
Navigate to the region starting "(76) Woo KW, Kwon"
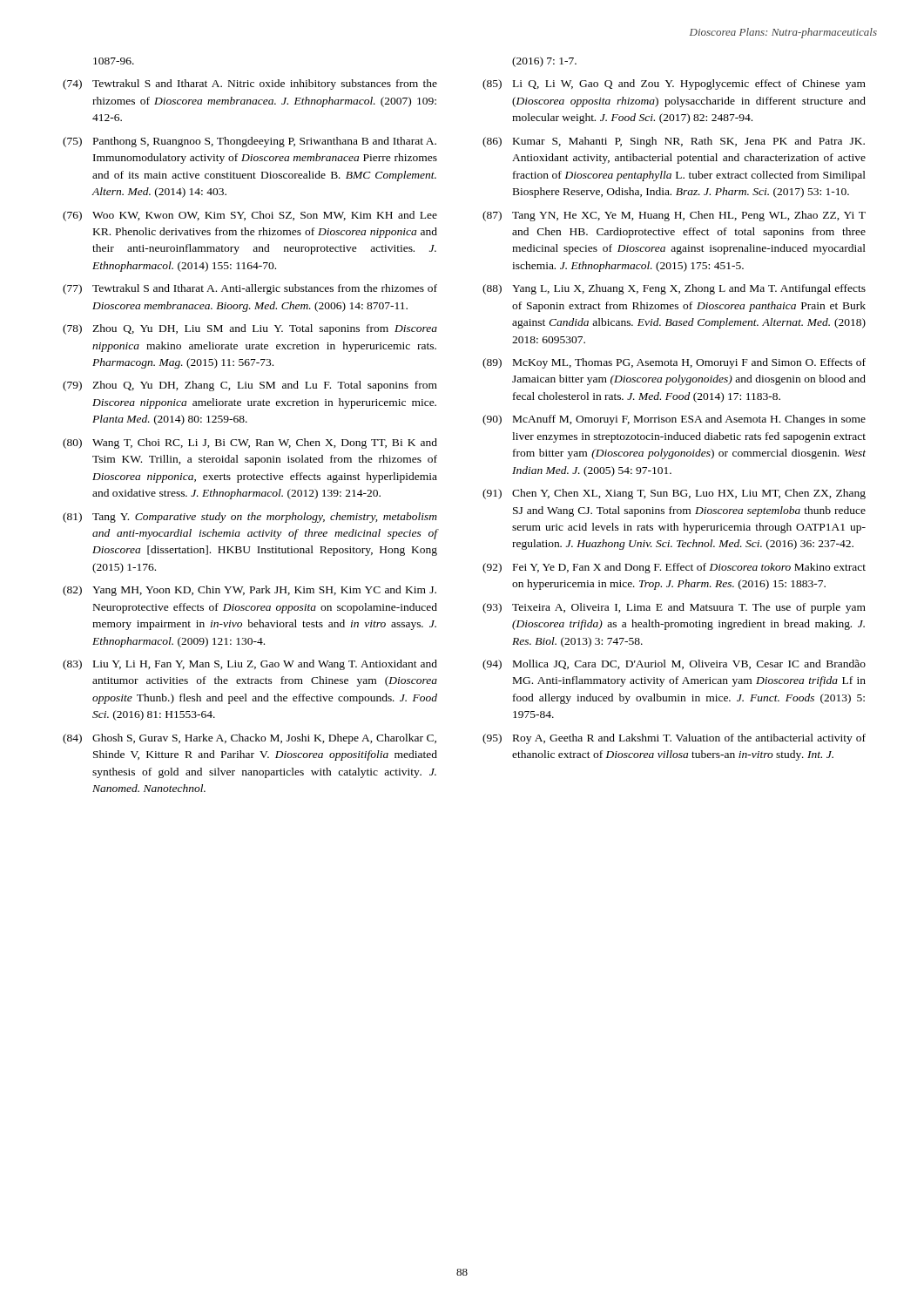coord(250,240)
